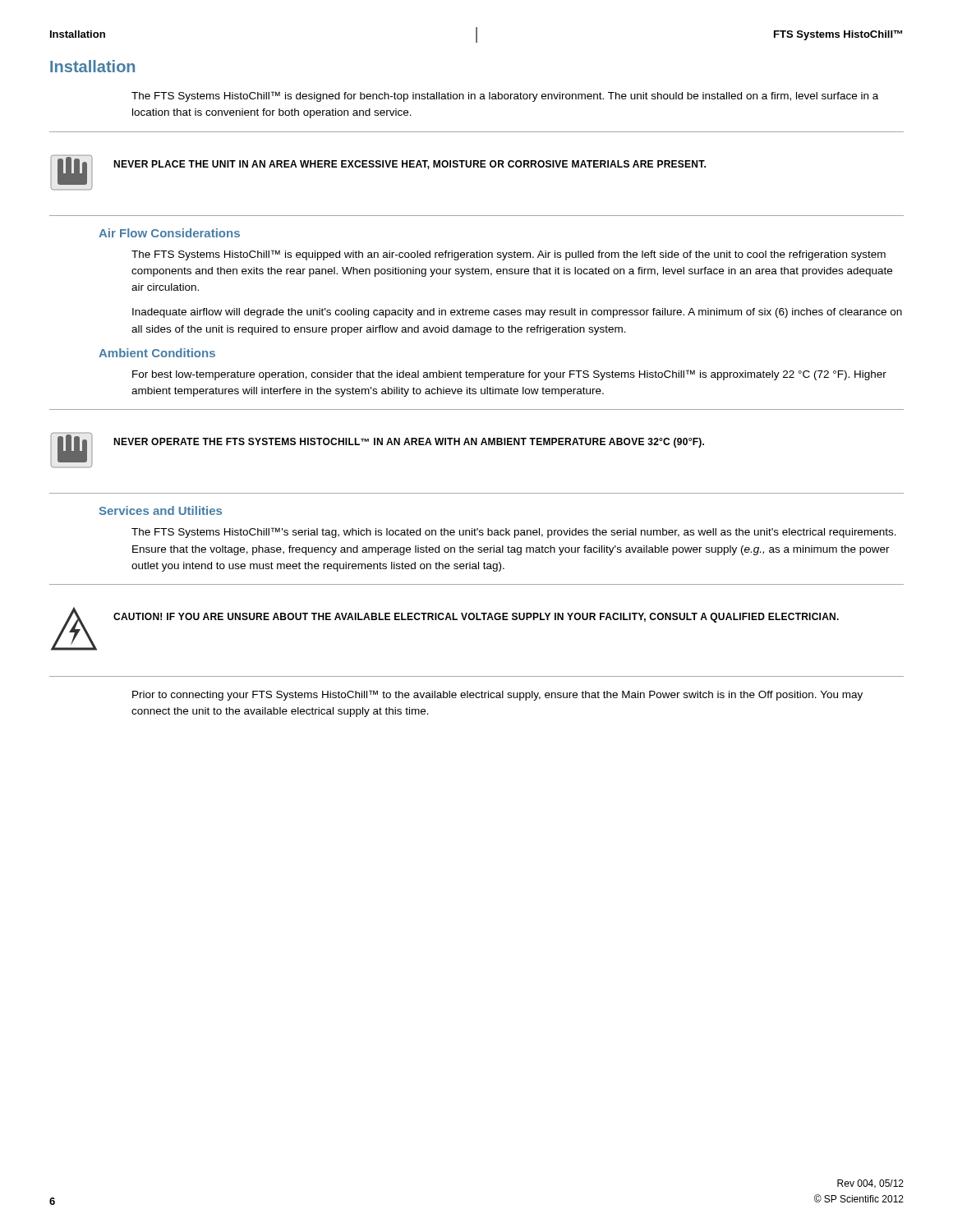Find the block on this page that starts "Inadequate airflow will degrade the unit's cooling"

pyautogui.click(x=517, y=320)
